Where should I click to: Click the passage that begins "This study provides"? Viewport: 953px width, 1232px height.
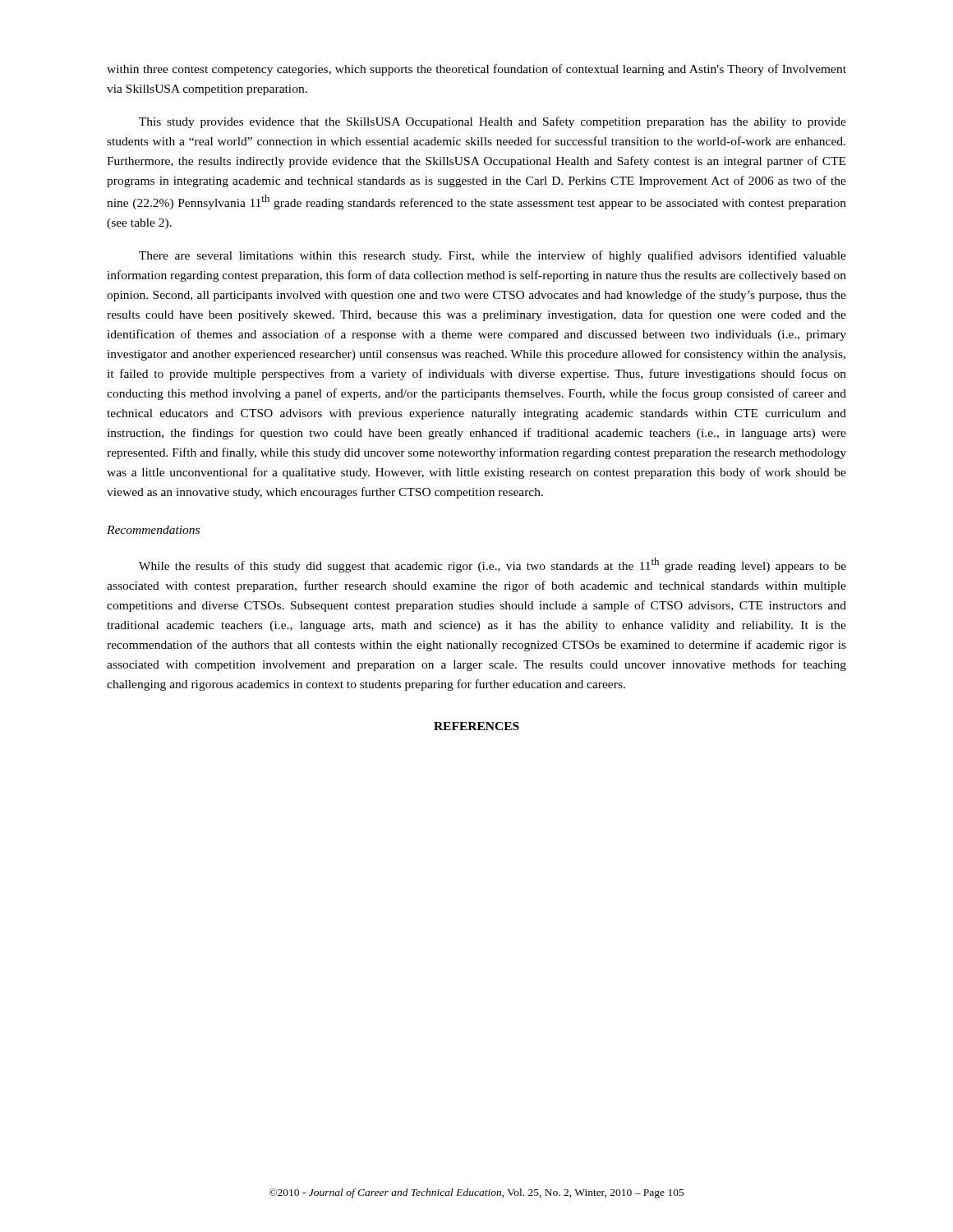(x=476, y=172)
